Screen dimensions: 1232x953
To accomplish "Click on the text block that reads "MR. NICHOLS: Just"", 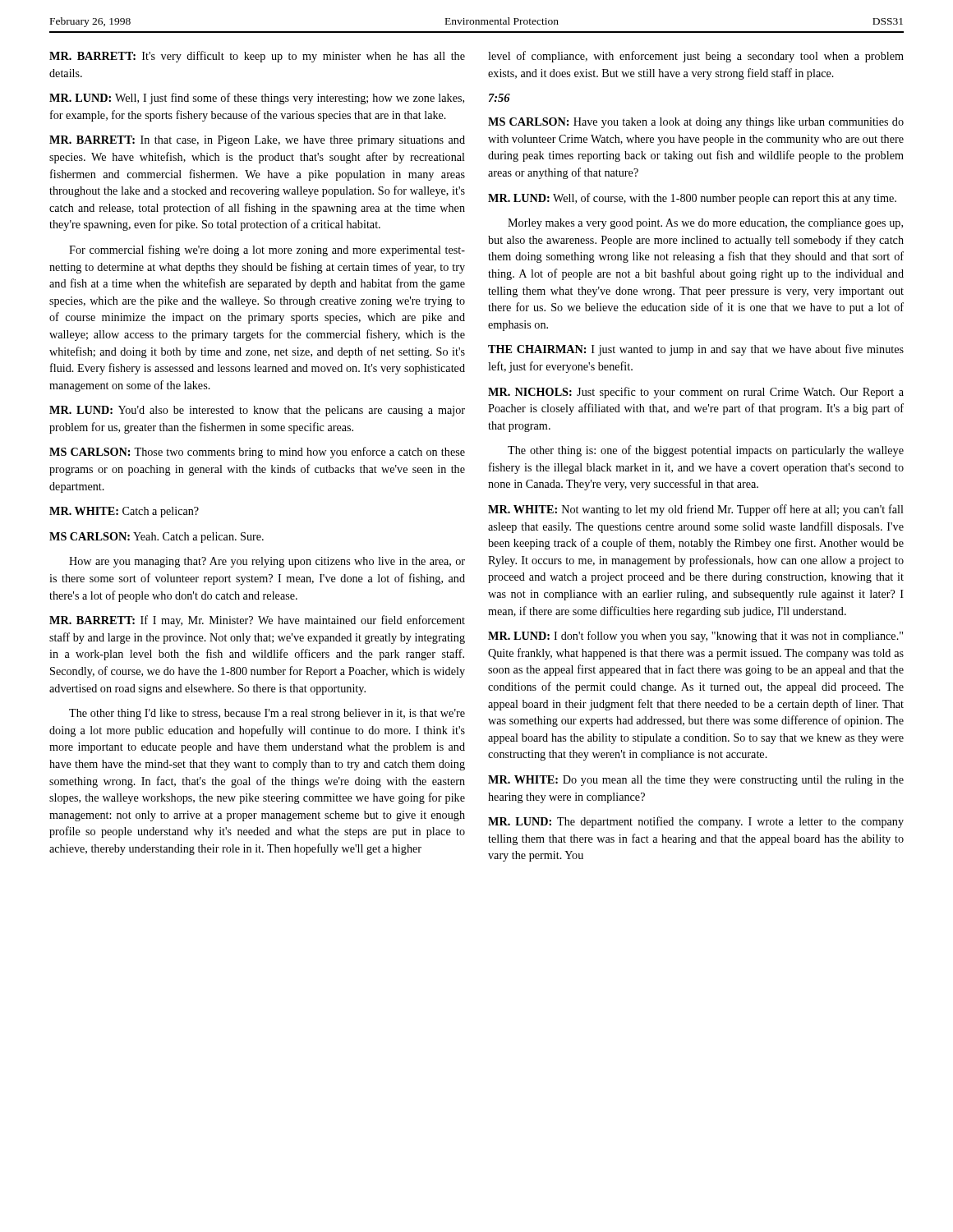I will point(696,408).
